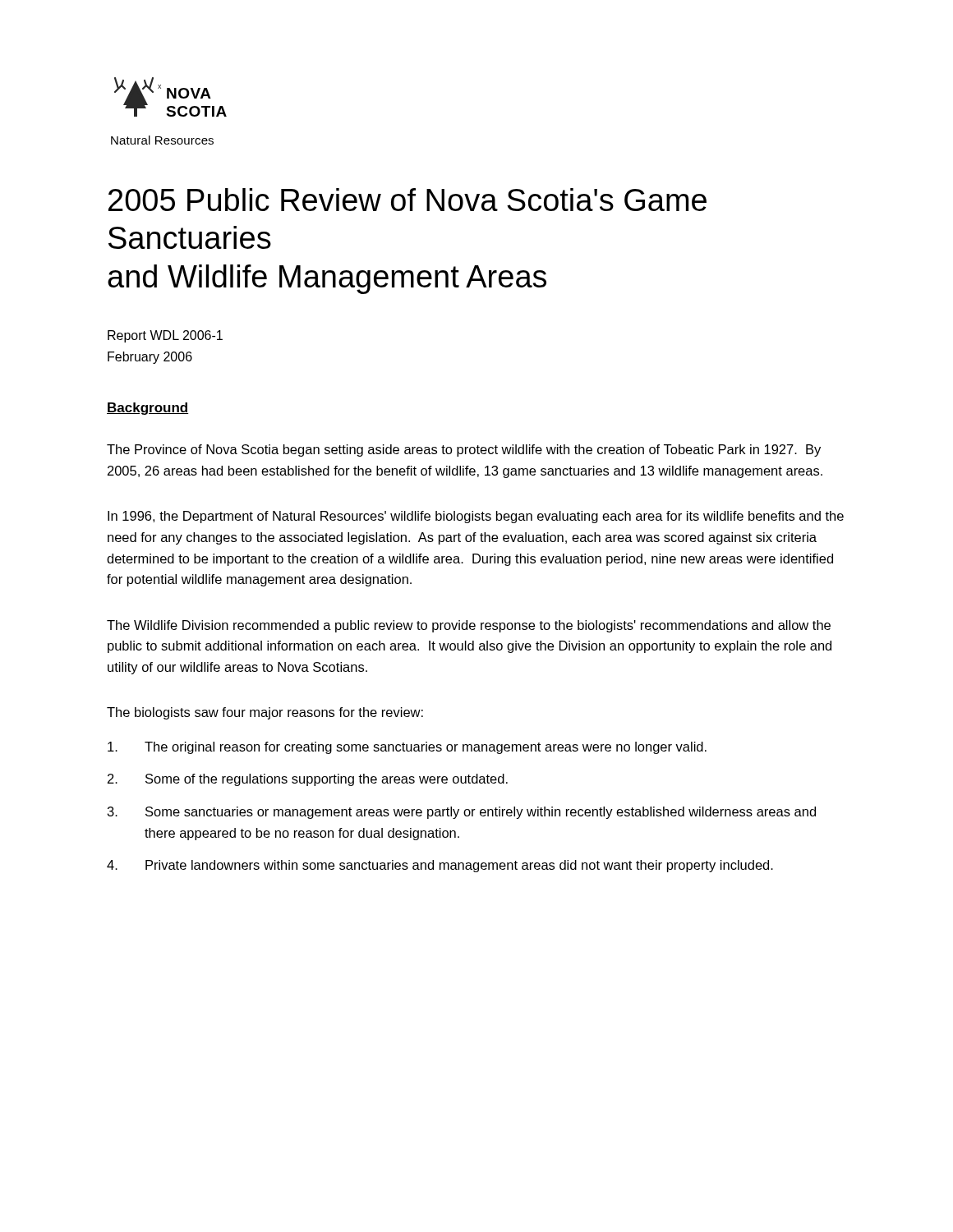Viewport: 953px width, 1232px height.
Task: Find the block starting "The biologists saw"
Action: (x=265, y=712)
